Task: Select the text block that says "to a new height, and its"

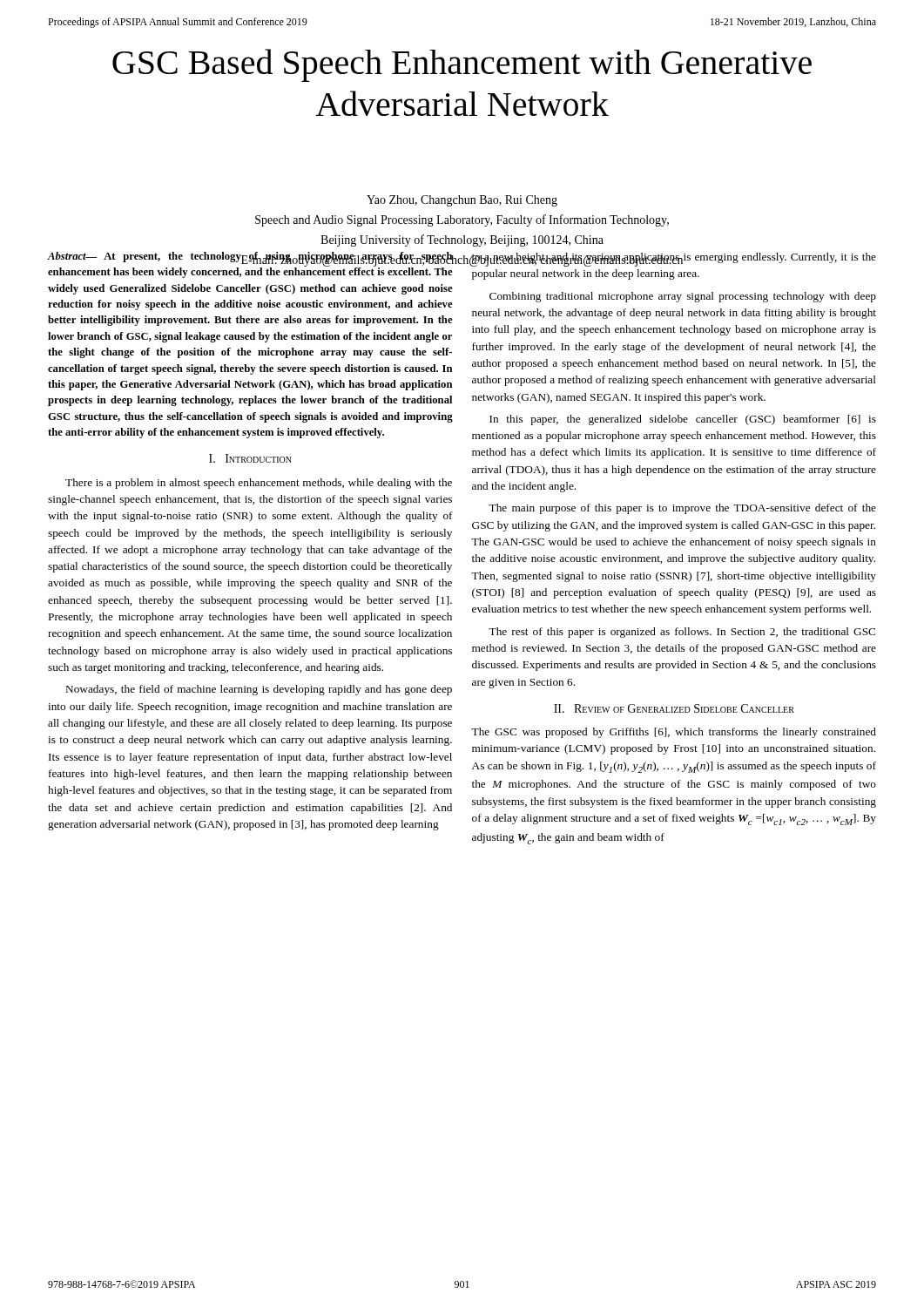Action: point(674,469)
